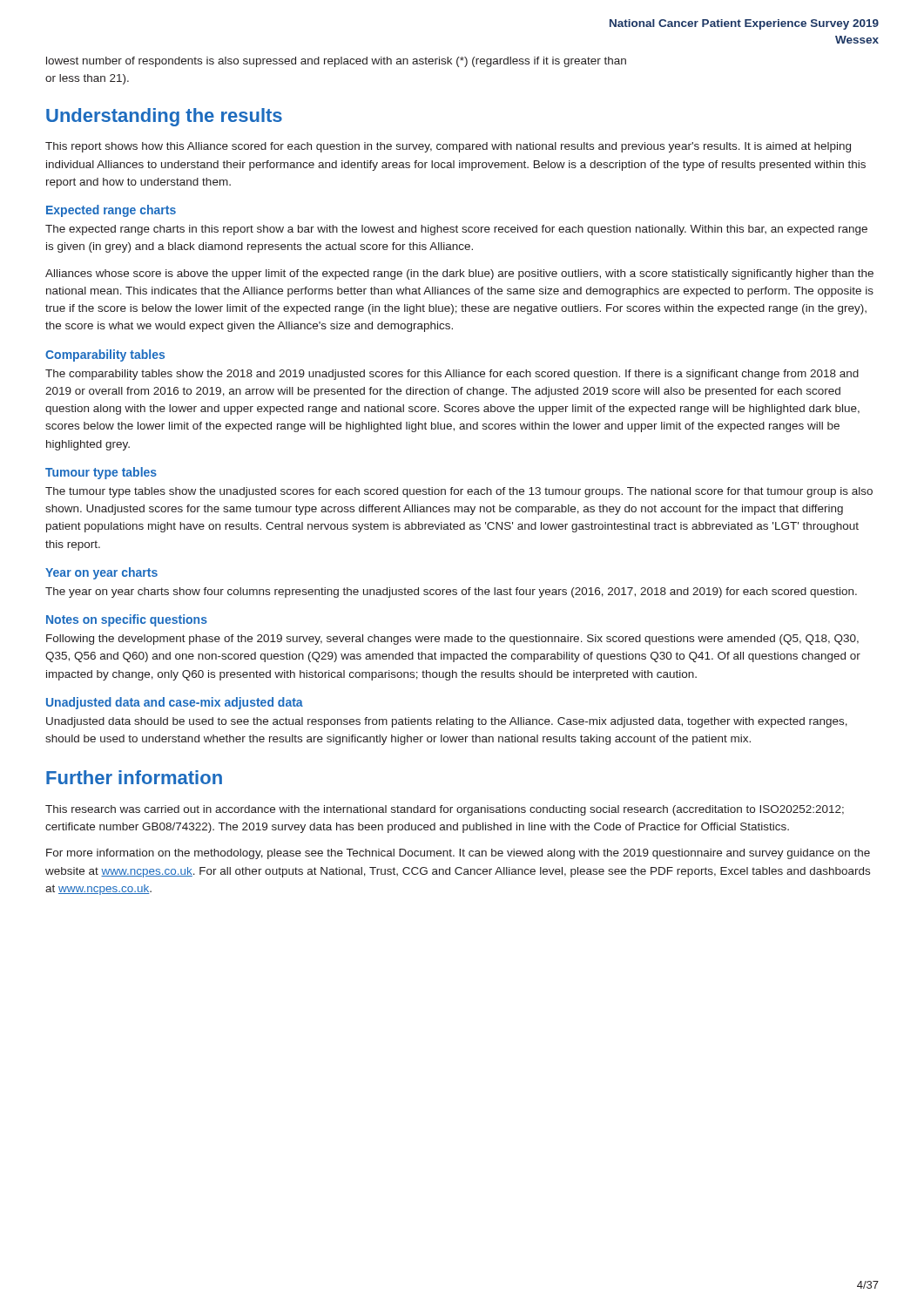
Task: Select the section header containing "Expected range charts"
Action: pos(111,211)
